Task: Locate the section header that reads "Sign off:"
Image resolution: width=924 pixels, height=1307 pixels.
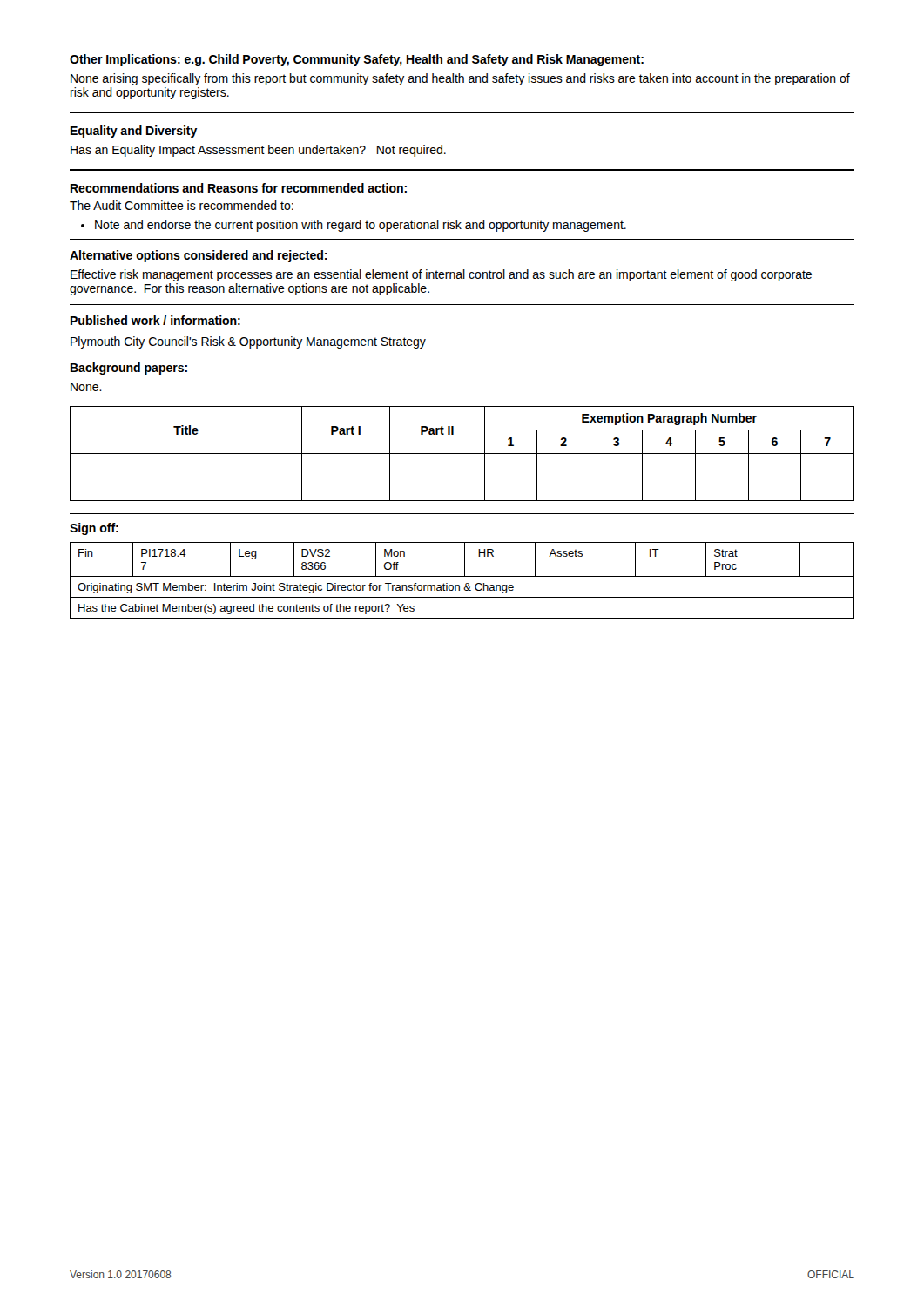Action: (94, 528)
